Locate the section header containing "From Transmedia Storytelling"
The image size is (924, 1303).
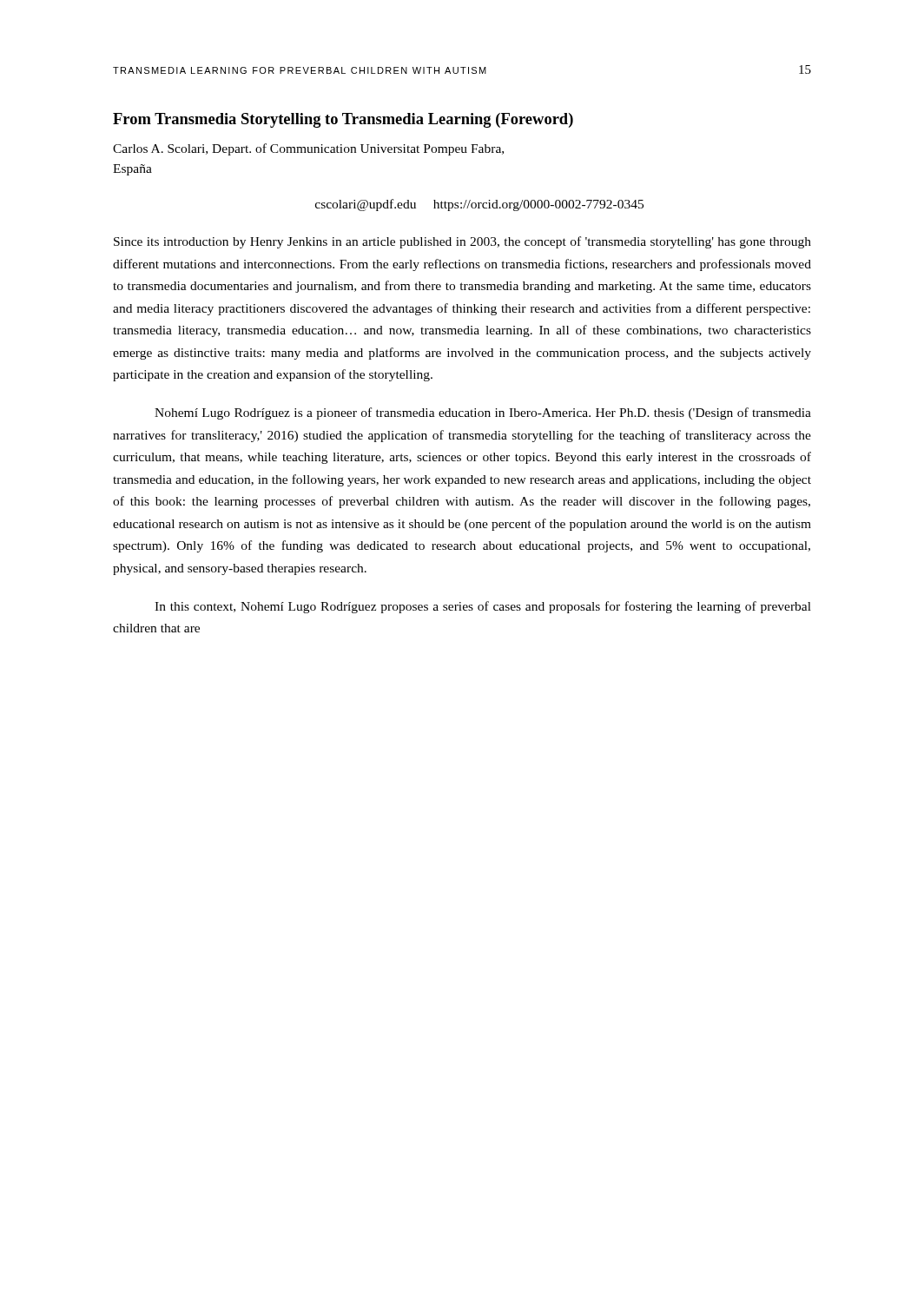pyautogui.click(x=343, y=119)
